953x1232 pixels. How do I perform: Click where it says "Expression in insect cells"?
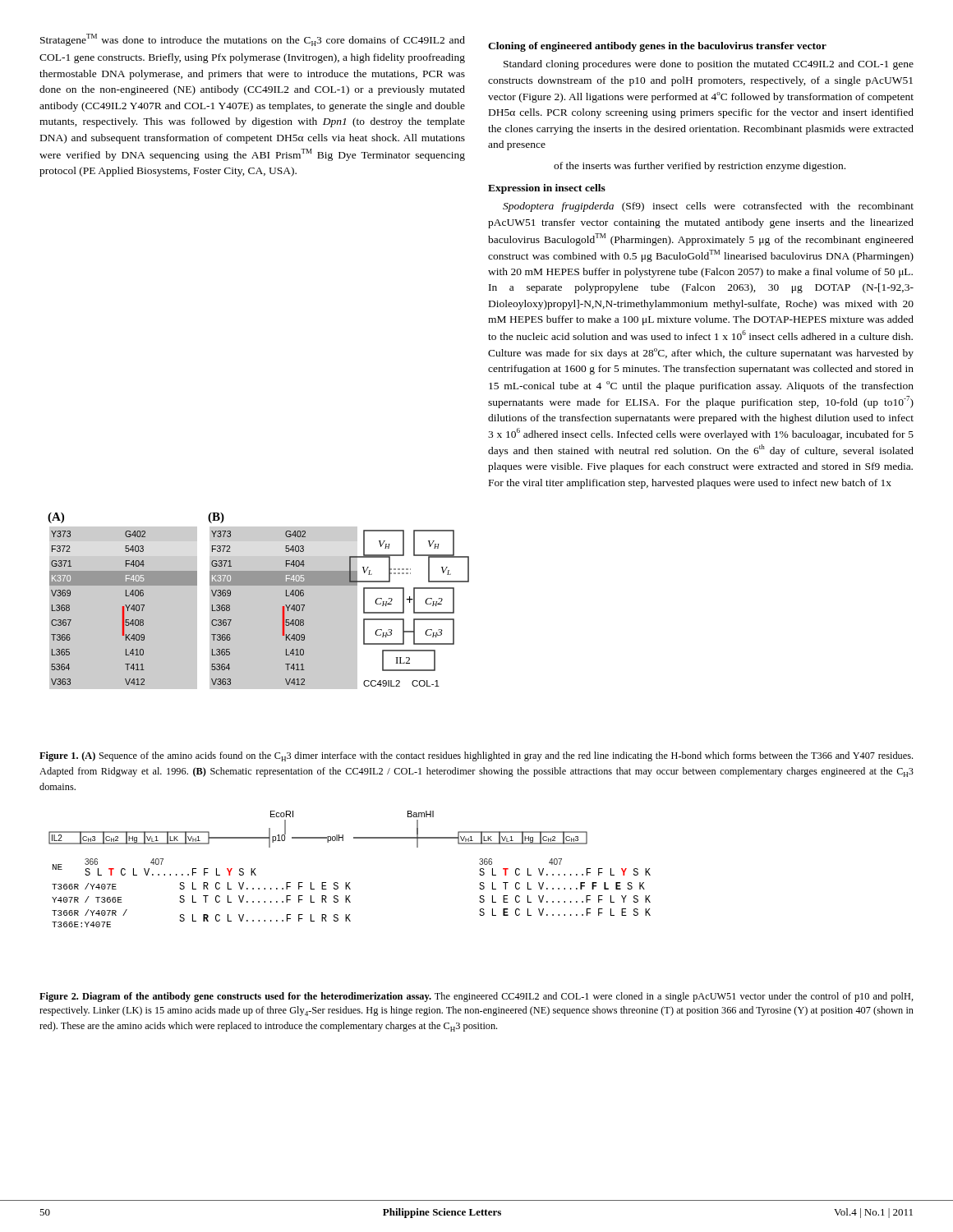[x=547, y=188]
